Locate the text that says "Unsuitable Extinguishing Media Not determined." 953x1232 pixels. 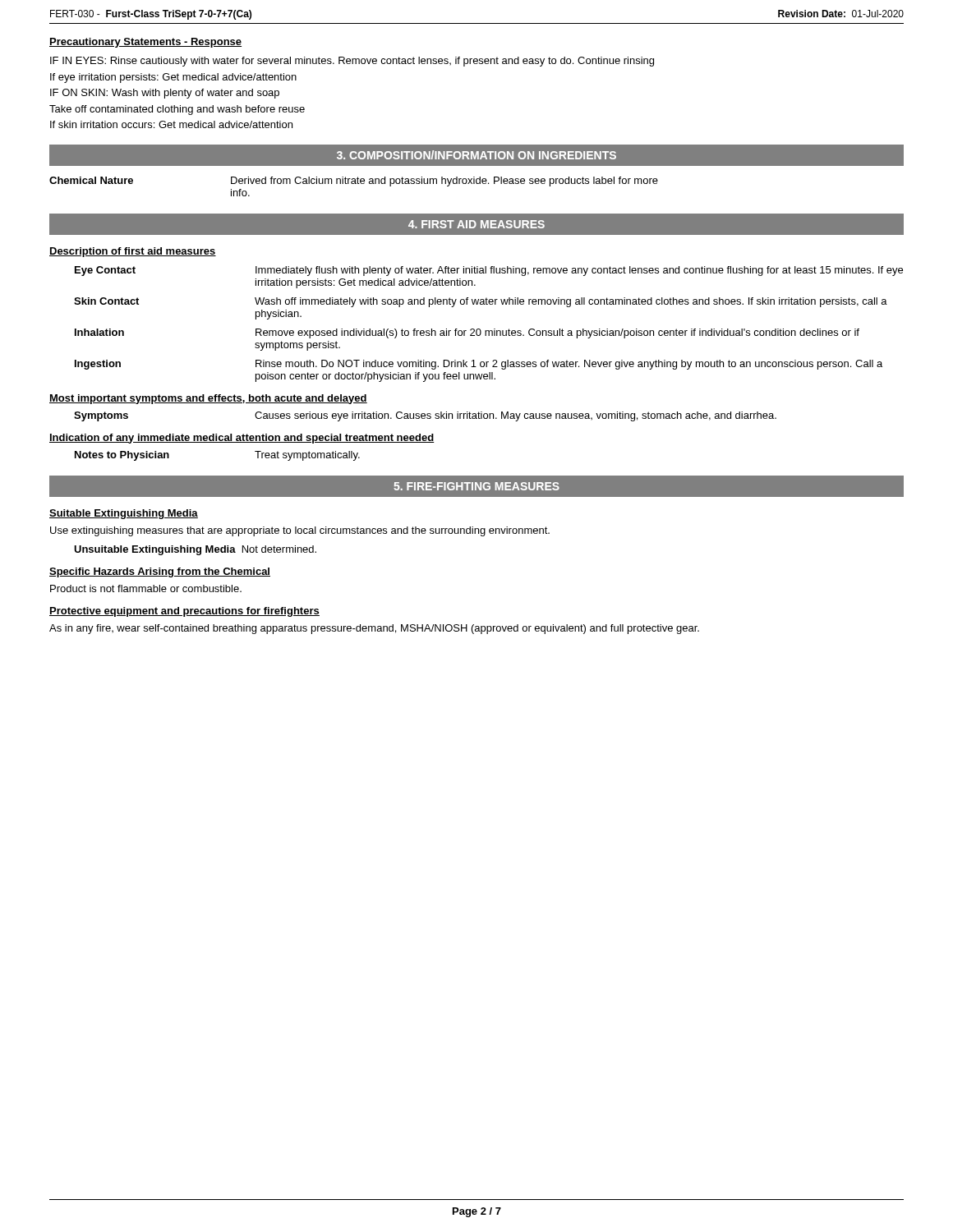pyautogui.click(x=196, y=549)
